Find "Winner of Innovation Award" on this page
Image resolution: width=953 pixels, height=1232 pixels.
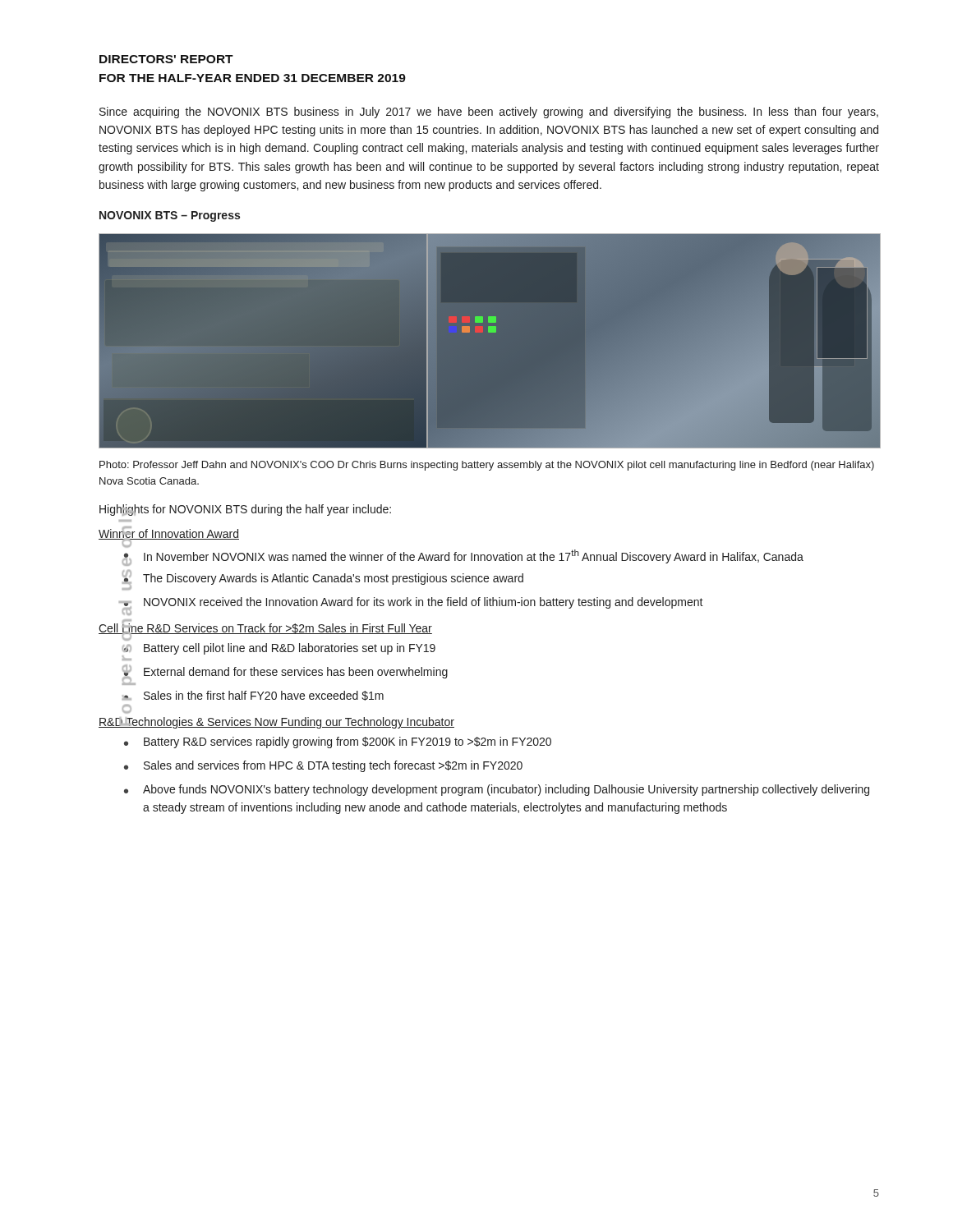pyautogui.click(x=169, y=534)
